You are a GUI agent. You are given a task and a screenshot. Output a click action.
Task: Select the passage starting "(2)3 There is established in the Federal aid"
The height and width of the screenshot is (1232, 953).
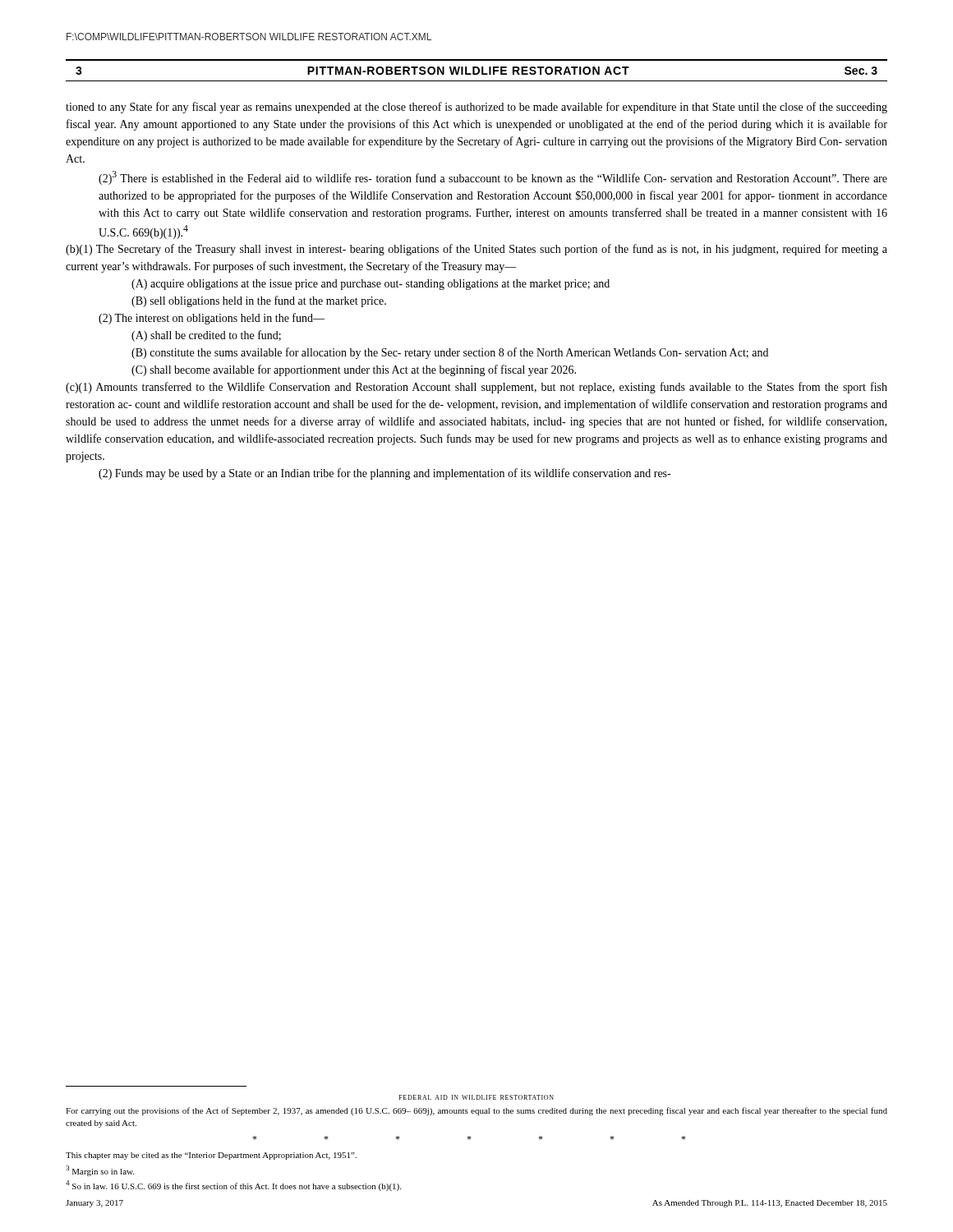coord(493,204)
